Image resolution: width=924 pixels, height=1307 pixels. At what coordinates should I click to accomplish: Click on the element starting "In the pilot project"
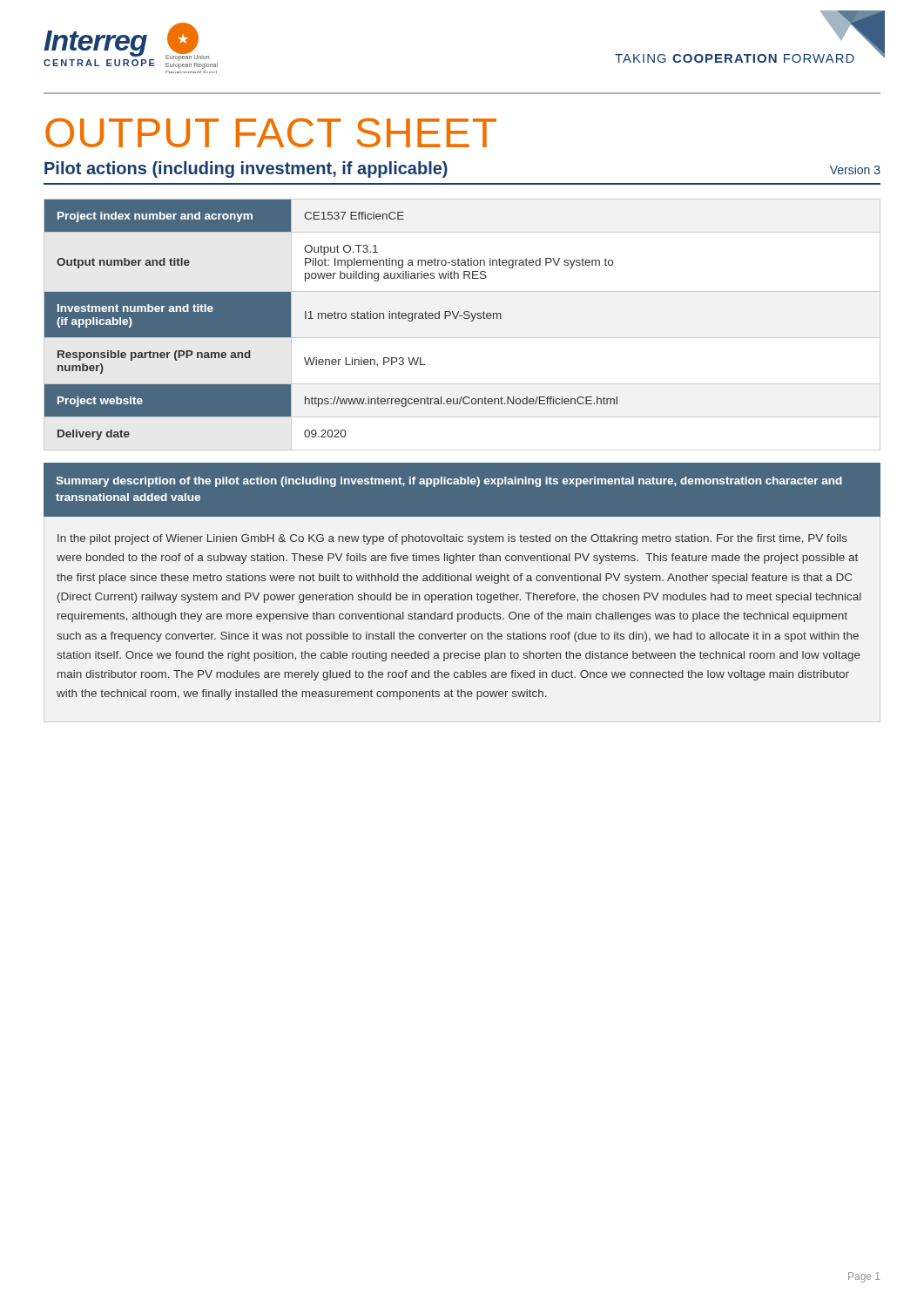point(459,616)
